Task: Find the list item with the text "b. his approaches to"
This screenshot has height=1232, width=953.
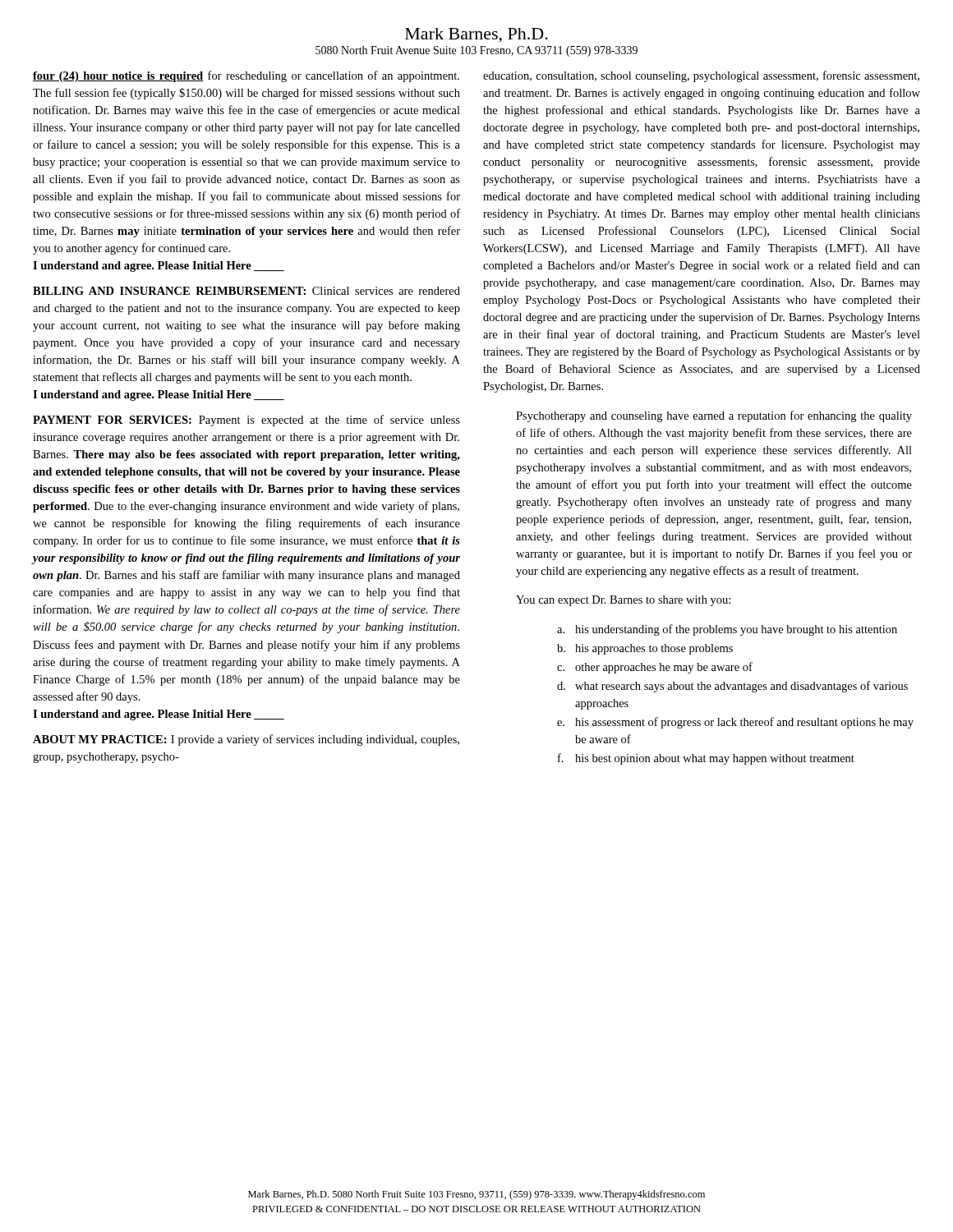Action: click(645, 648)
